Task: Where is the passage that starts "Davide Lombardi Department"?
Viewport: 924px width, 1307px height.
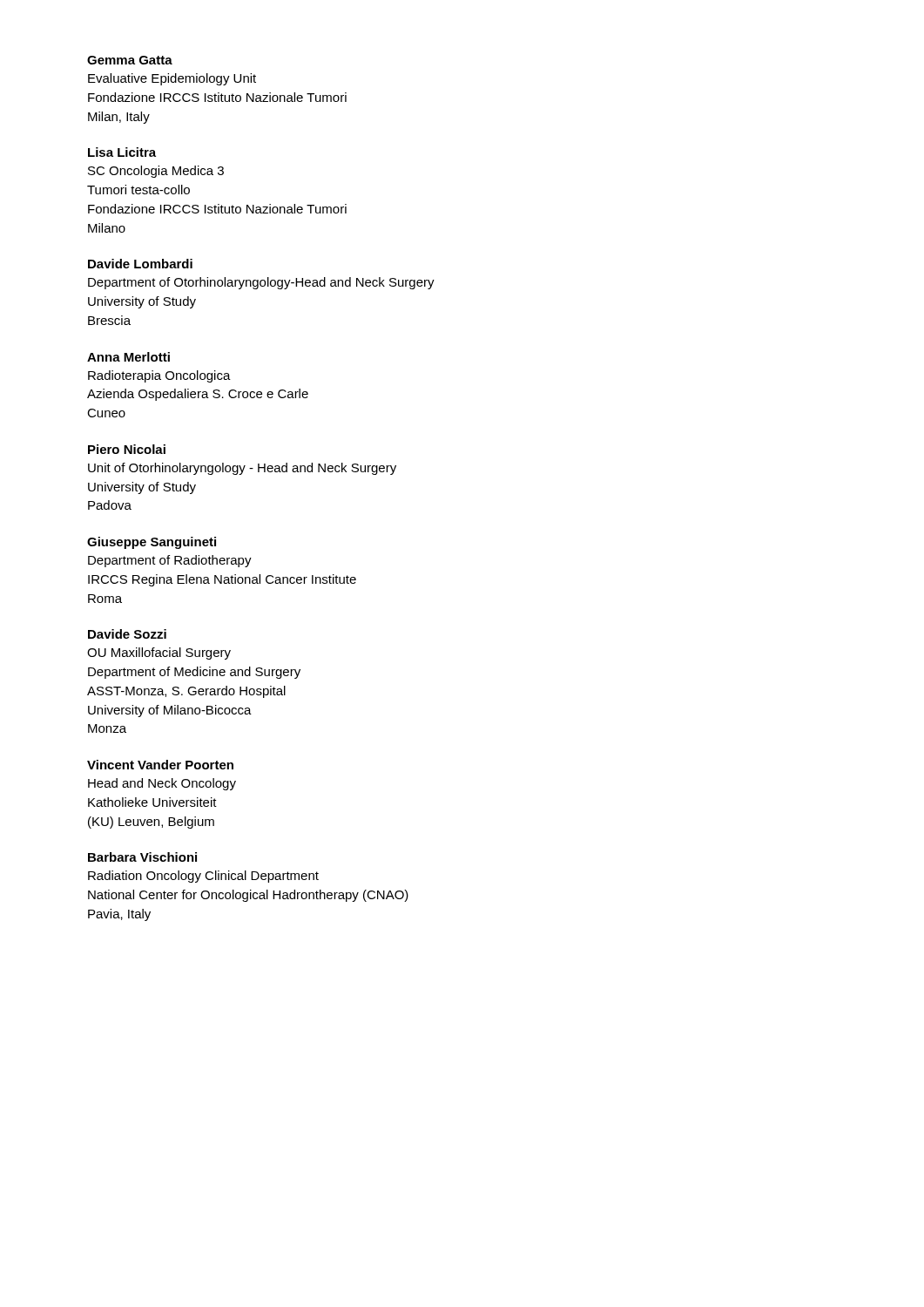Action: tap(392, 293)
